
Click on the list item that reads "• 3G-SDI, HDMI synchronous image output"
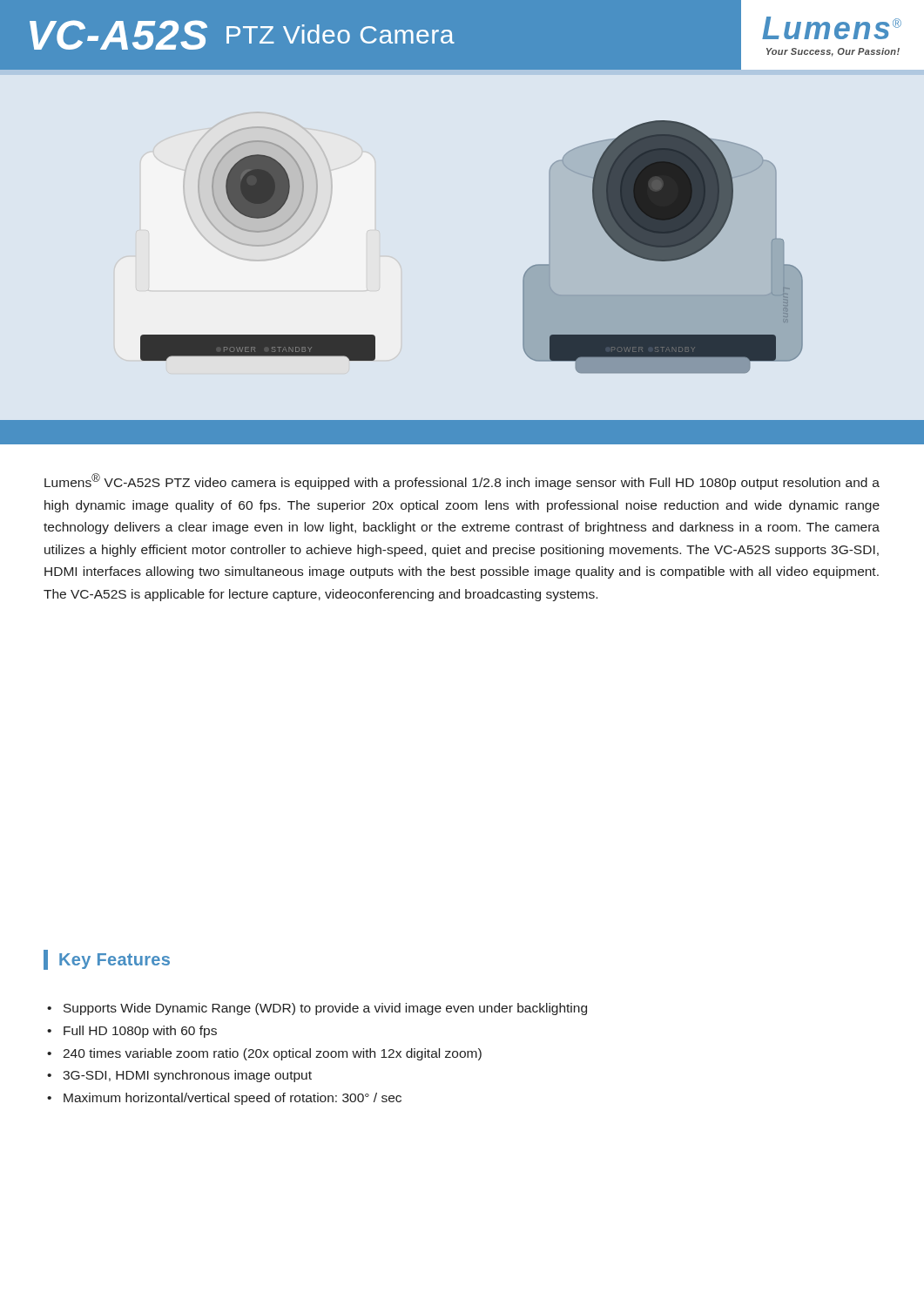pos(179,1076)
